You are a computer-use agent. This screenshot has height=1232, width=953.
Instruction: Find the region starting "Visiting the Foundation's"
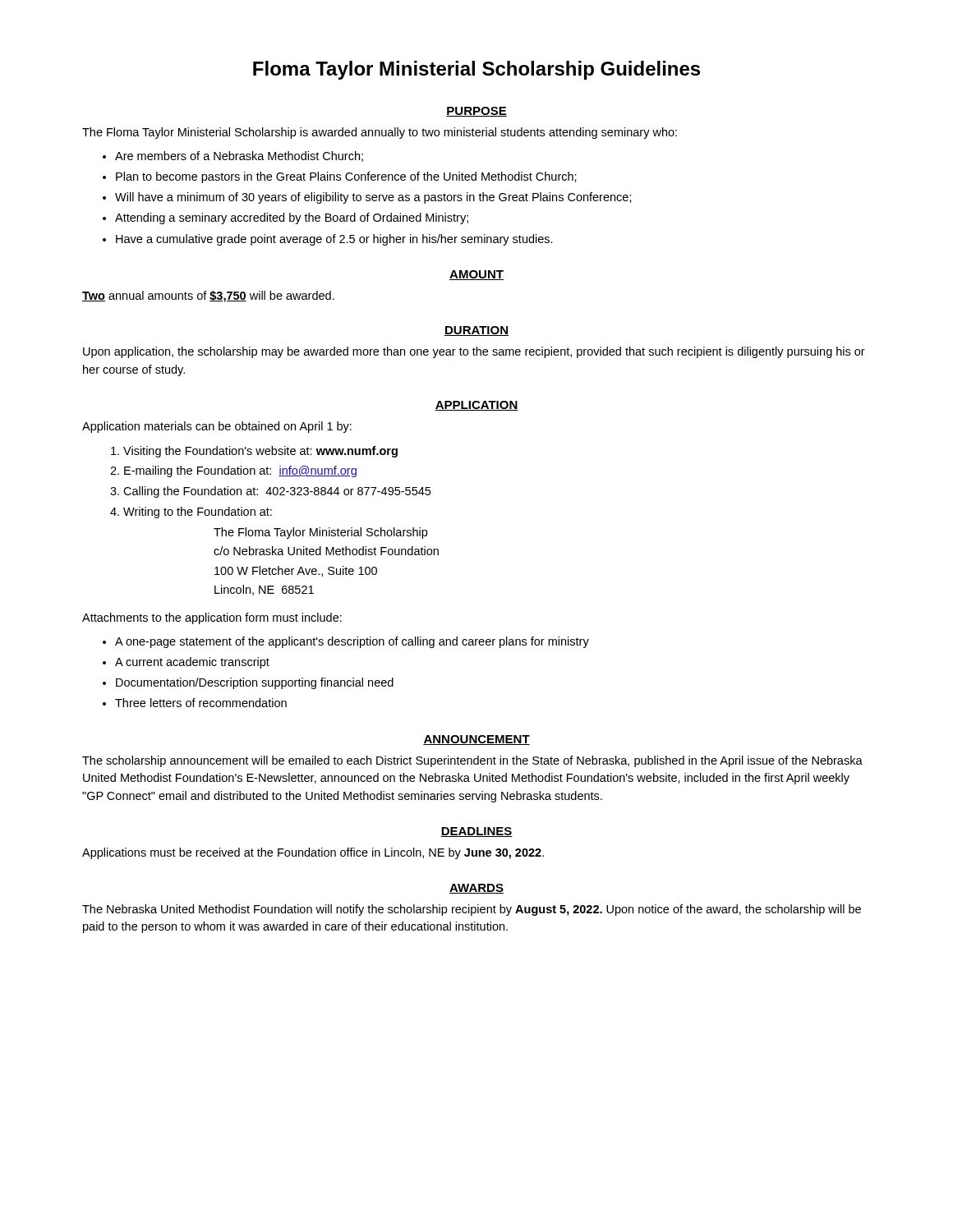coord(261,451)
